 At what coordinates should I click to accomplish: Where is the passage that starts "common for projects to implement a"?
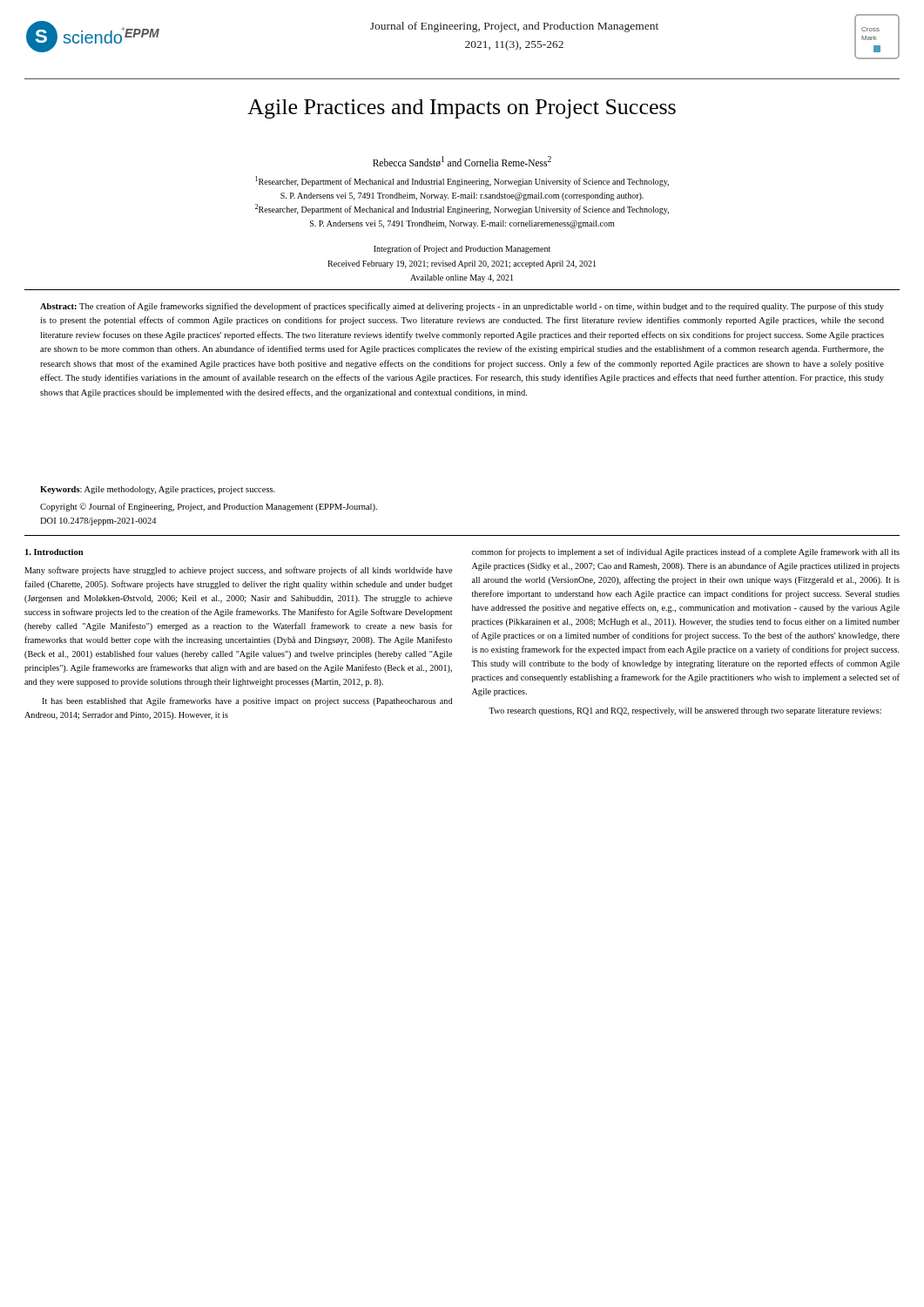click(x=686, y=632)
